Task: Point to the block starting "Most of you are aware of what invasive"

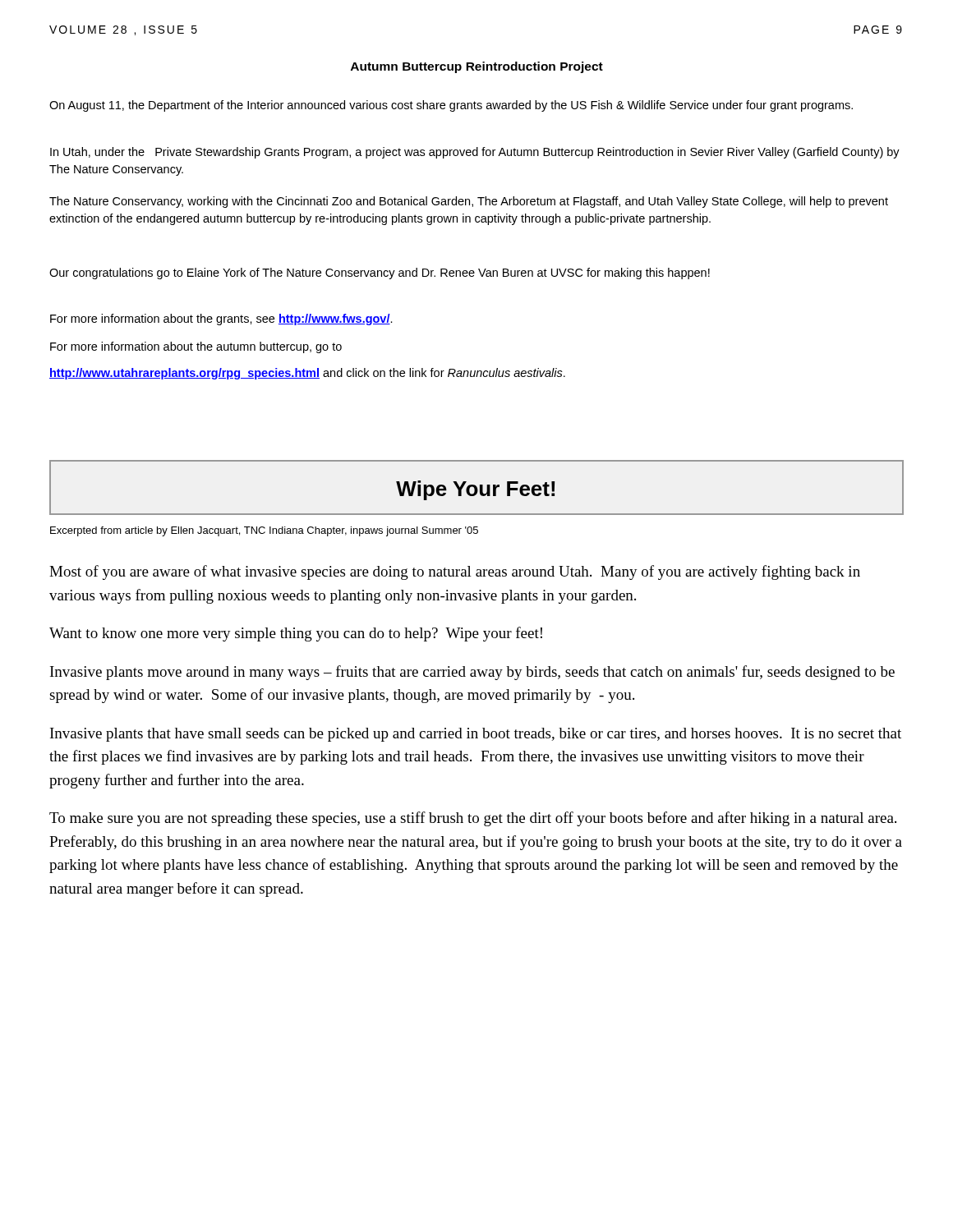Action: 455,583
